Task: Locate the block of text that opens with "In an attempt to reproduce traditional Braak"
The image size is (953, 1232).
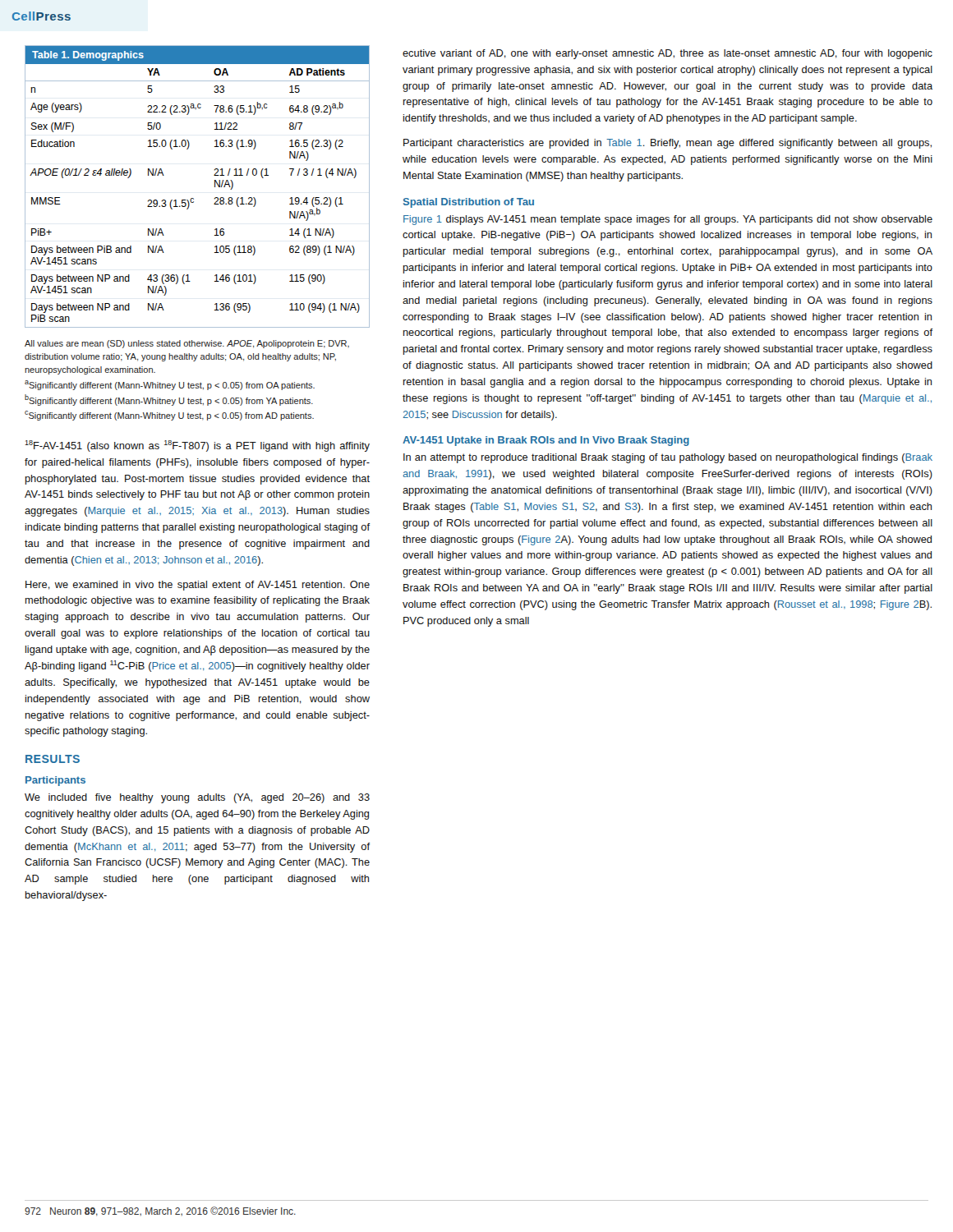Action: [667, 539]
